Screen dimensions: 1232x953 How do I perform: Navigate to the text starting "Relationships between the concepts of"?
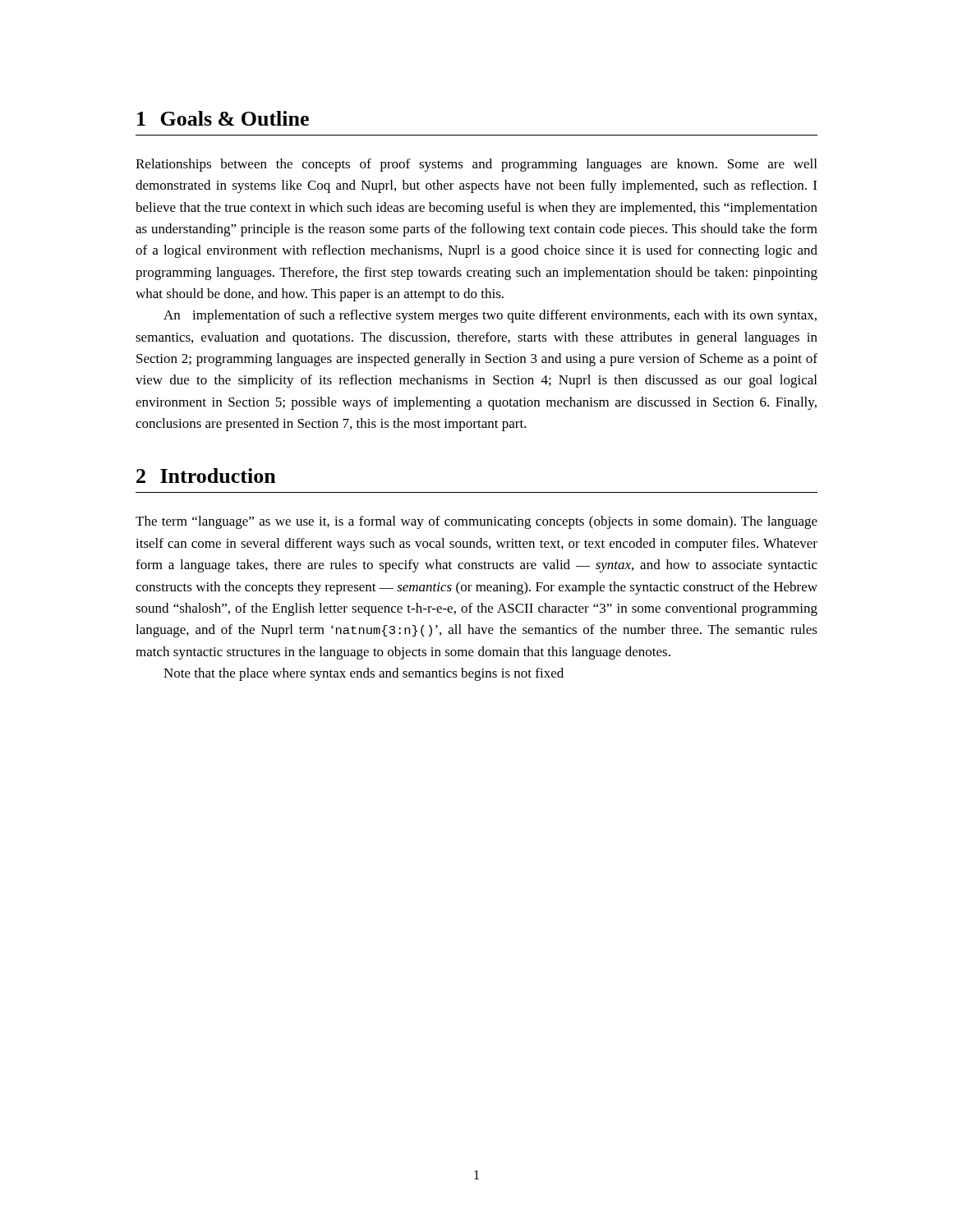click(x=476, y=294)
